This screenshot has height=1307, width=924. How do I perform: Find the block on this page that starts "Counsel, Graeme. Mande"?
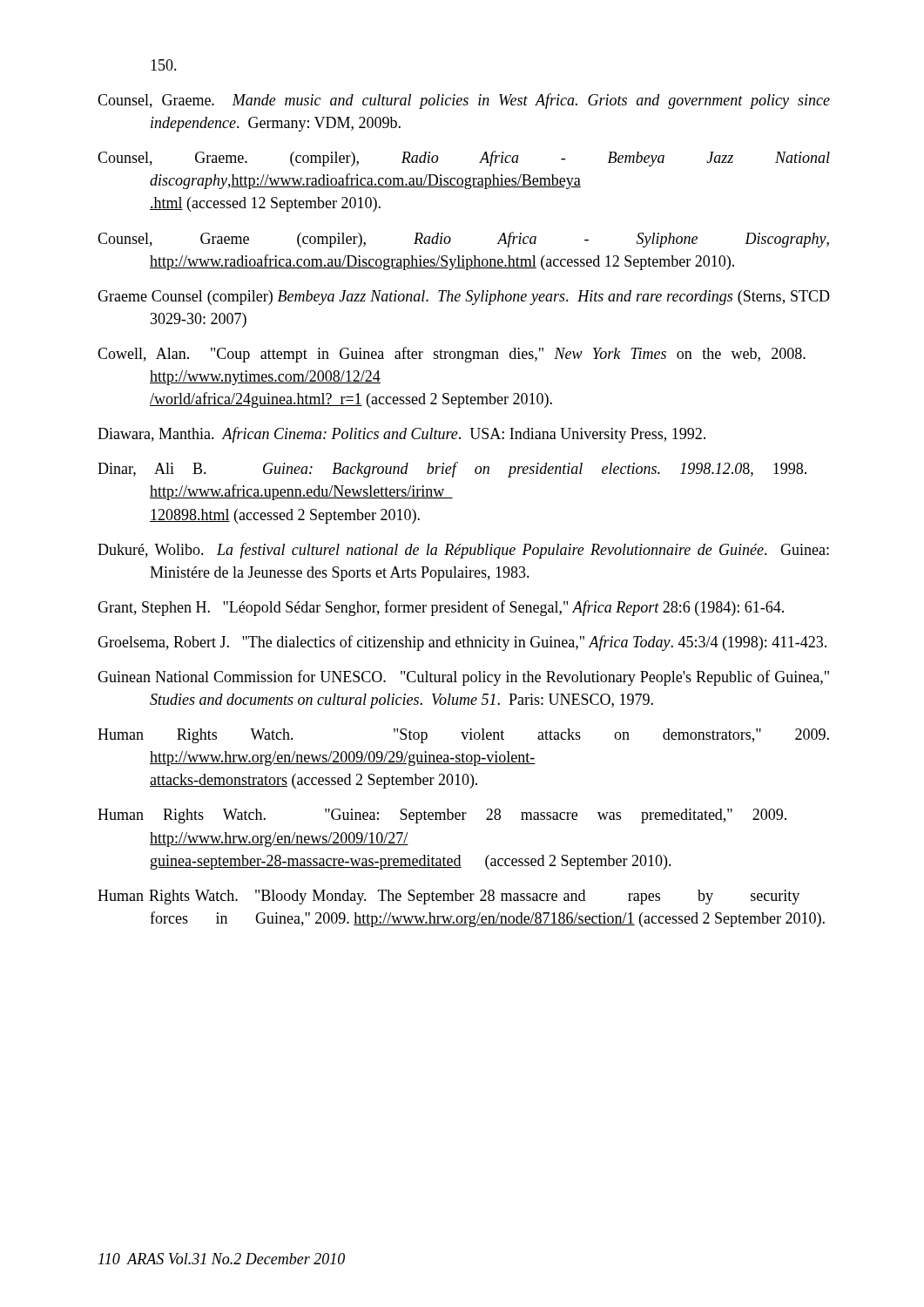pos(464,112)
